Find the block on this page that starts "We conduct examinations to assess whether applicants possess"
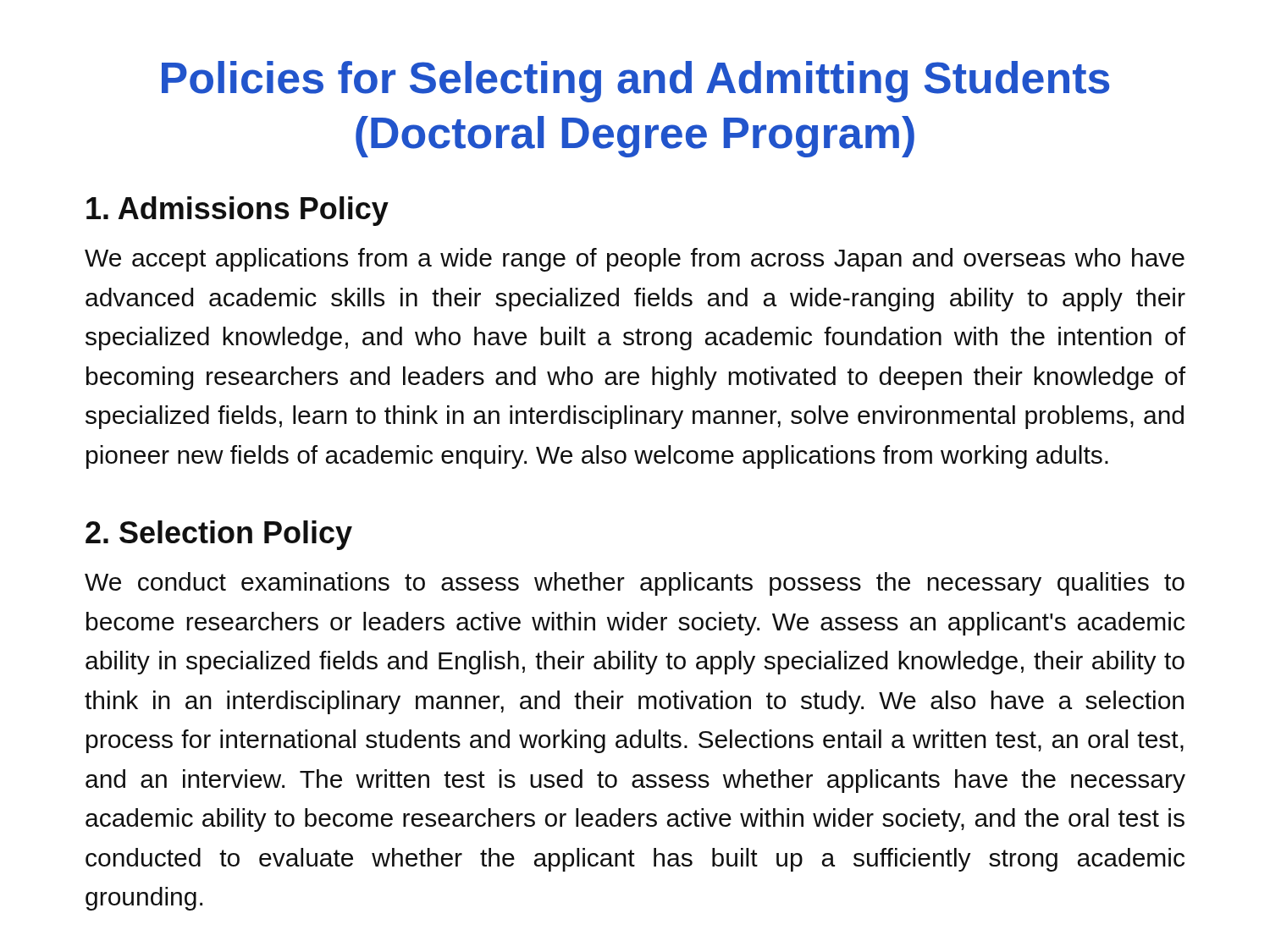The width and height of the screenshot is (1270, 952). (635, 739)
